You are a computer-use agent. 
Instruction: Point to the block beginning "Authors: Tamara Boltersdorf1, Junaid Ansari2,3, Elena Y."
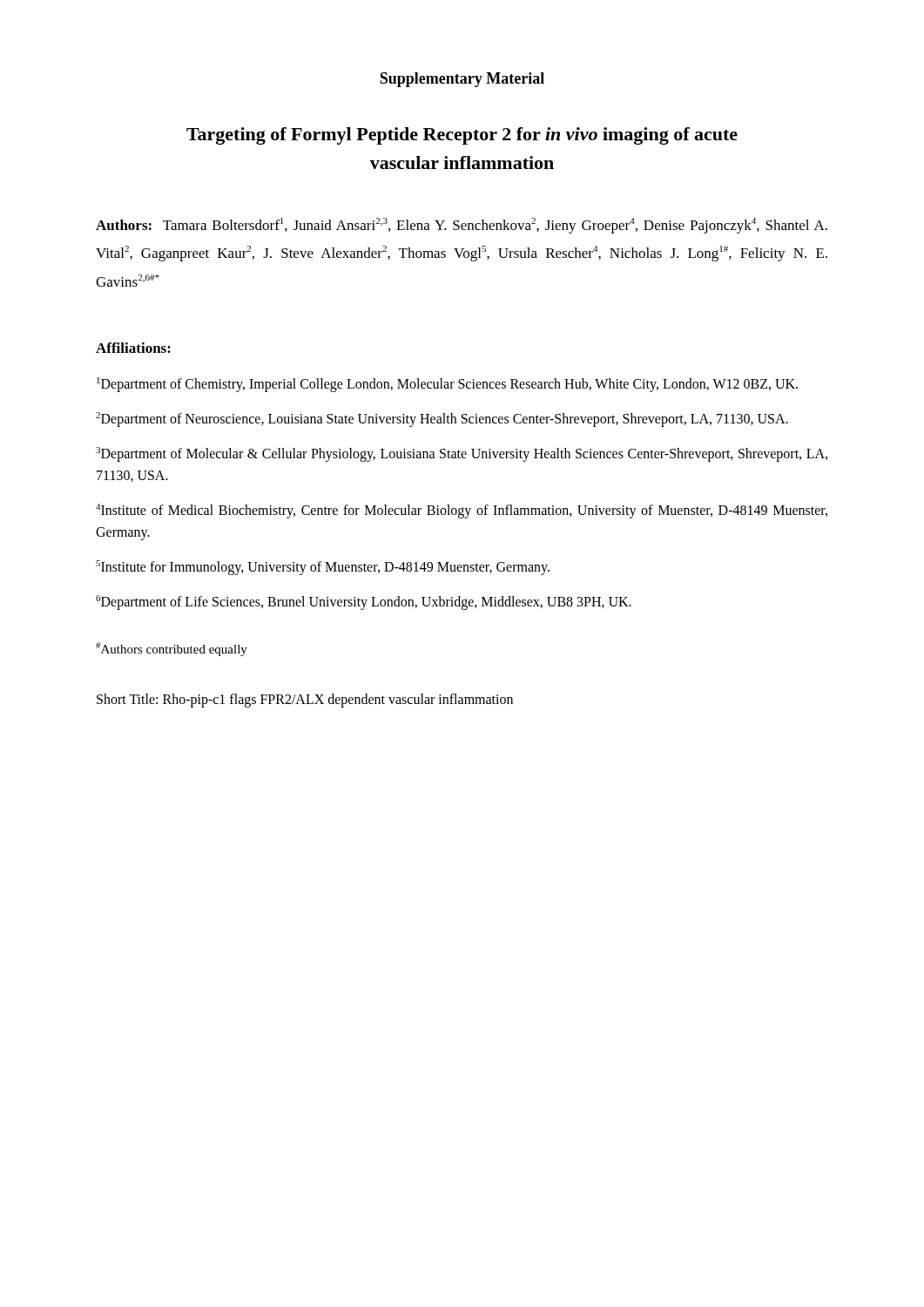pos(462,253)
